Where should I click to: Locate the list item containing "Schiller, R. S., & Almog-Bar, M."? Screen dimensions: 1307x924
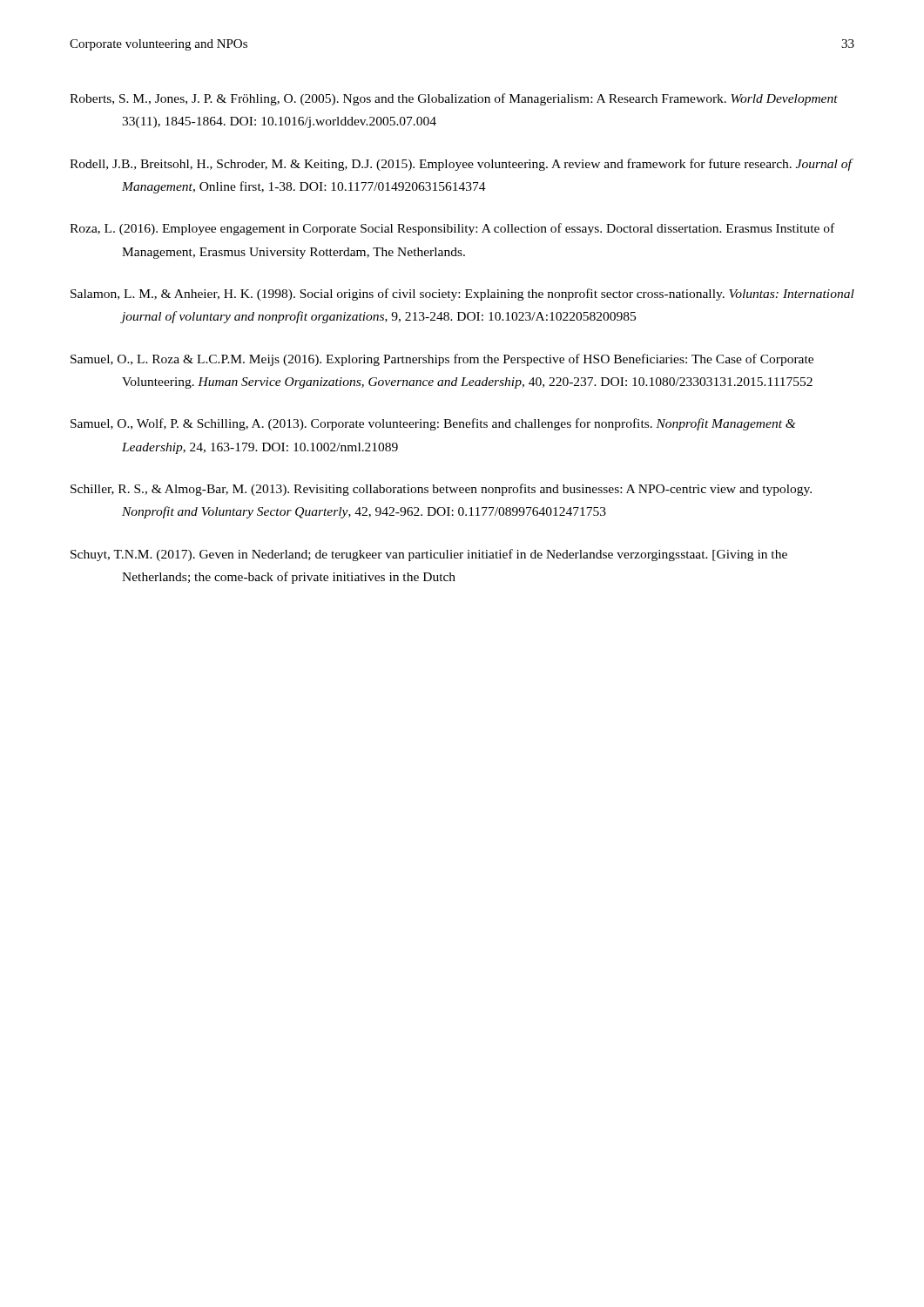[441, 500]
